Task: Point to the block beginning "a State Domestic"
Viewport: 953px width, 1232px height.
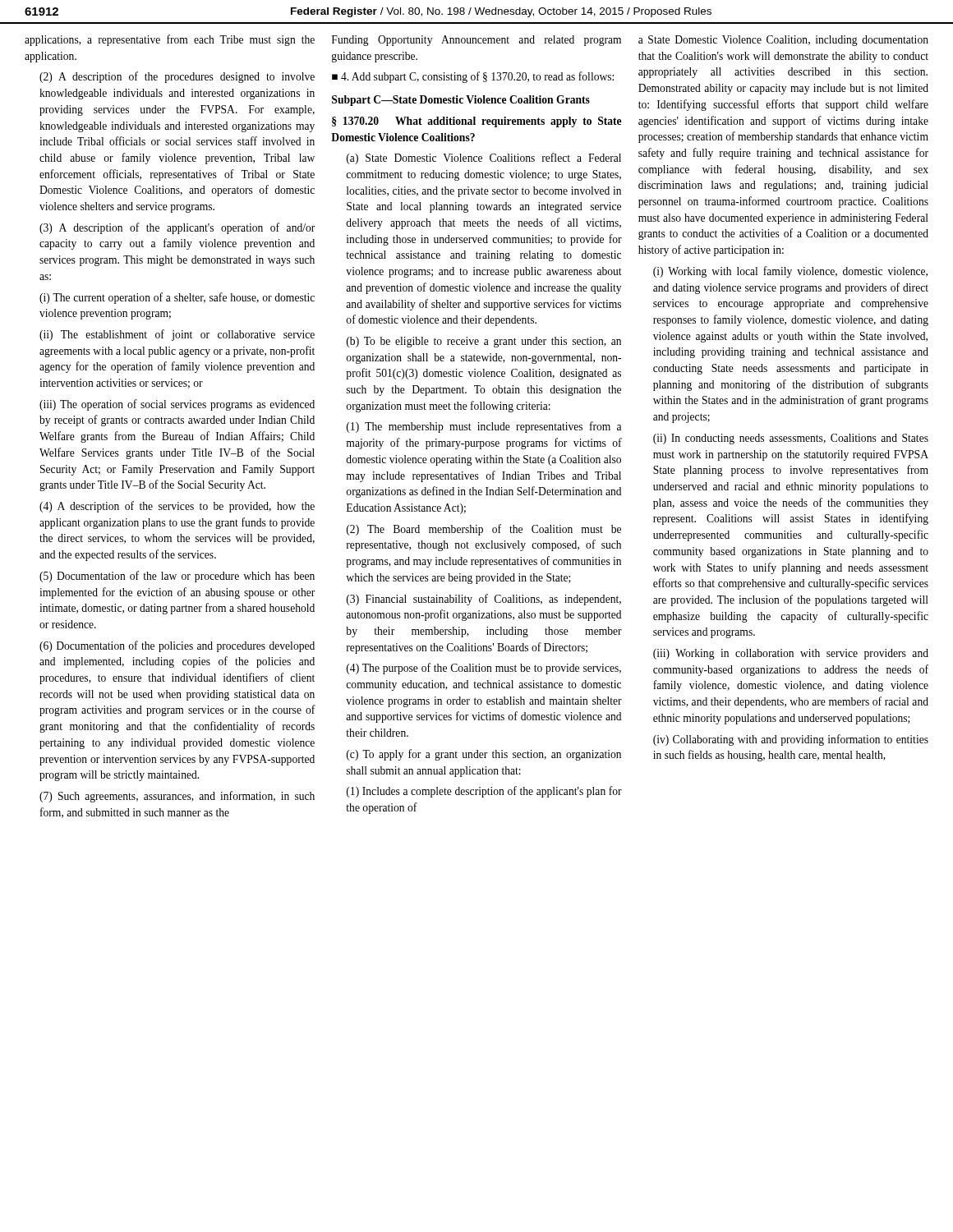Action: (x=783, y=398)
